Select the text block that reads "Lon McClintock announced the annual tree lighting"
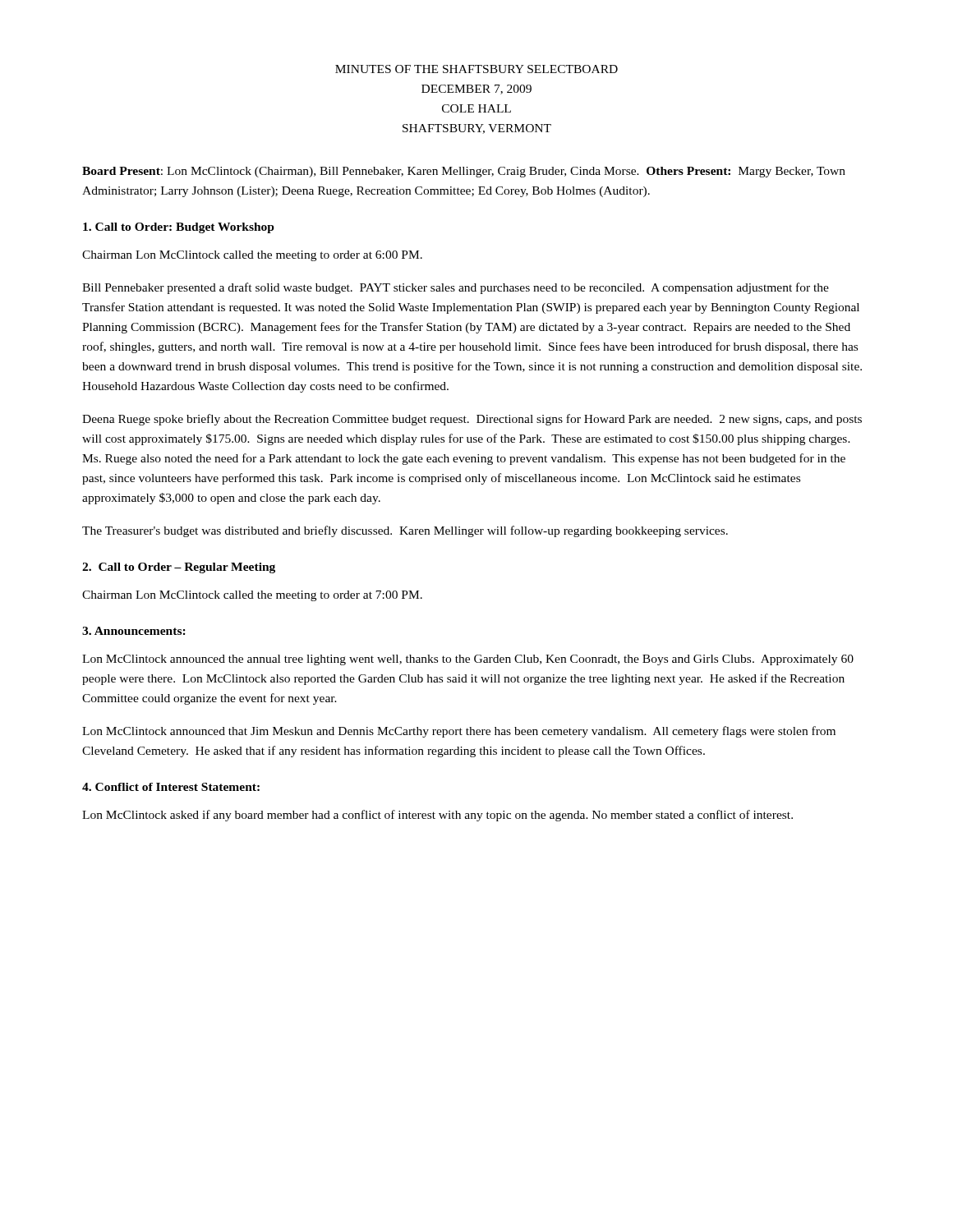 tap(468, 678)
